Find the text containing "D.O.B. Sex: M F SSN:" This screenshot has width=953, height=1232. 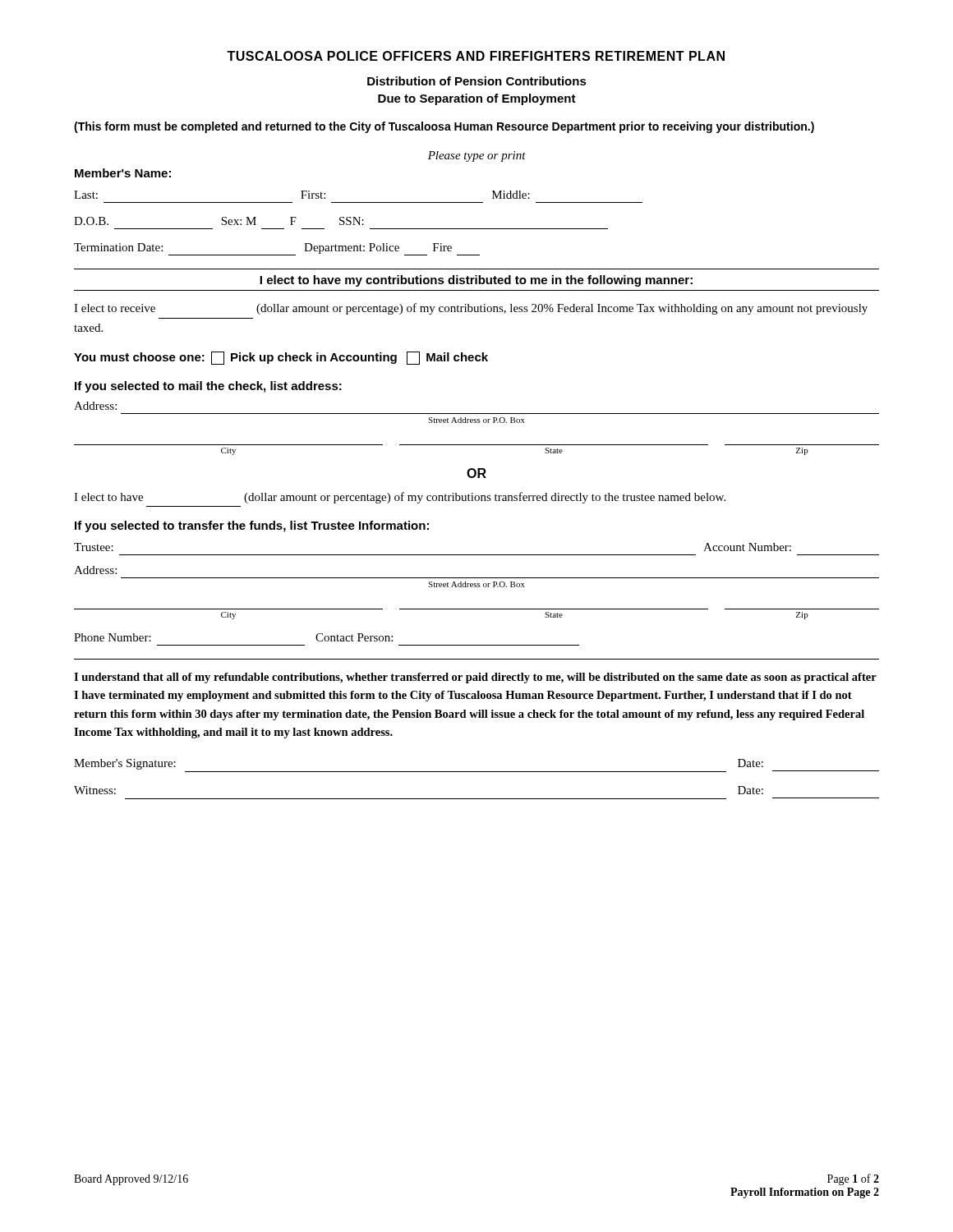pyautogui.click(x=341, y=222)
